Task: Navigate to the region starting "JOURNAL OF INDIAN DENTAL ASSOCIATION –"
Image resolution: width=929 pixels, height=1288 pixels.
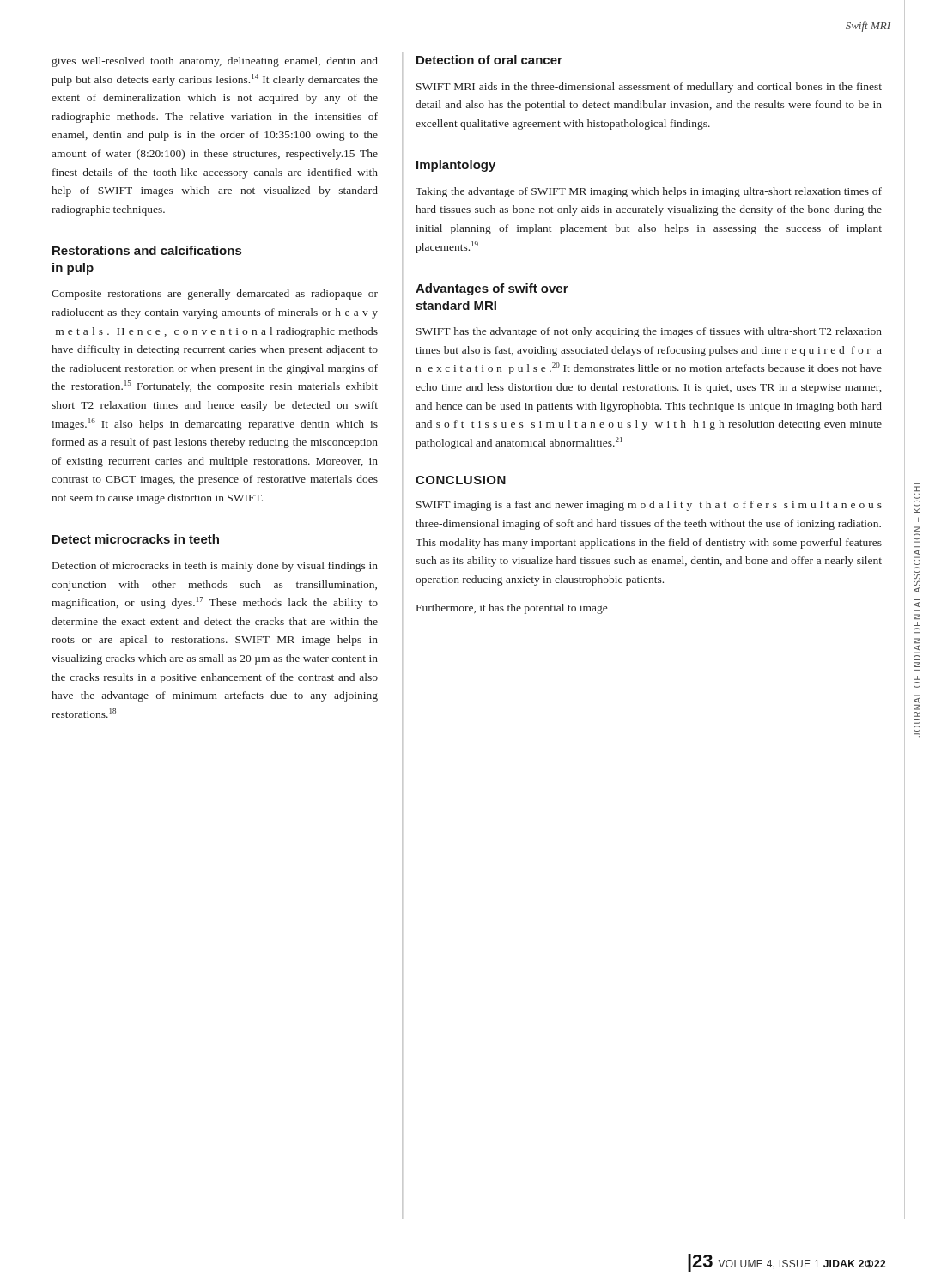Action: click(x=917, y=610)
